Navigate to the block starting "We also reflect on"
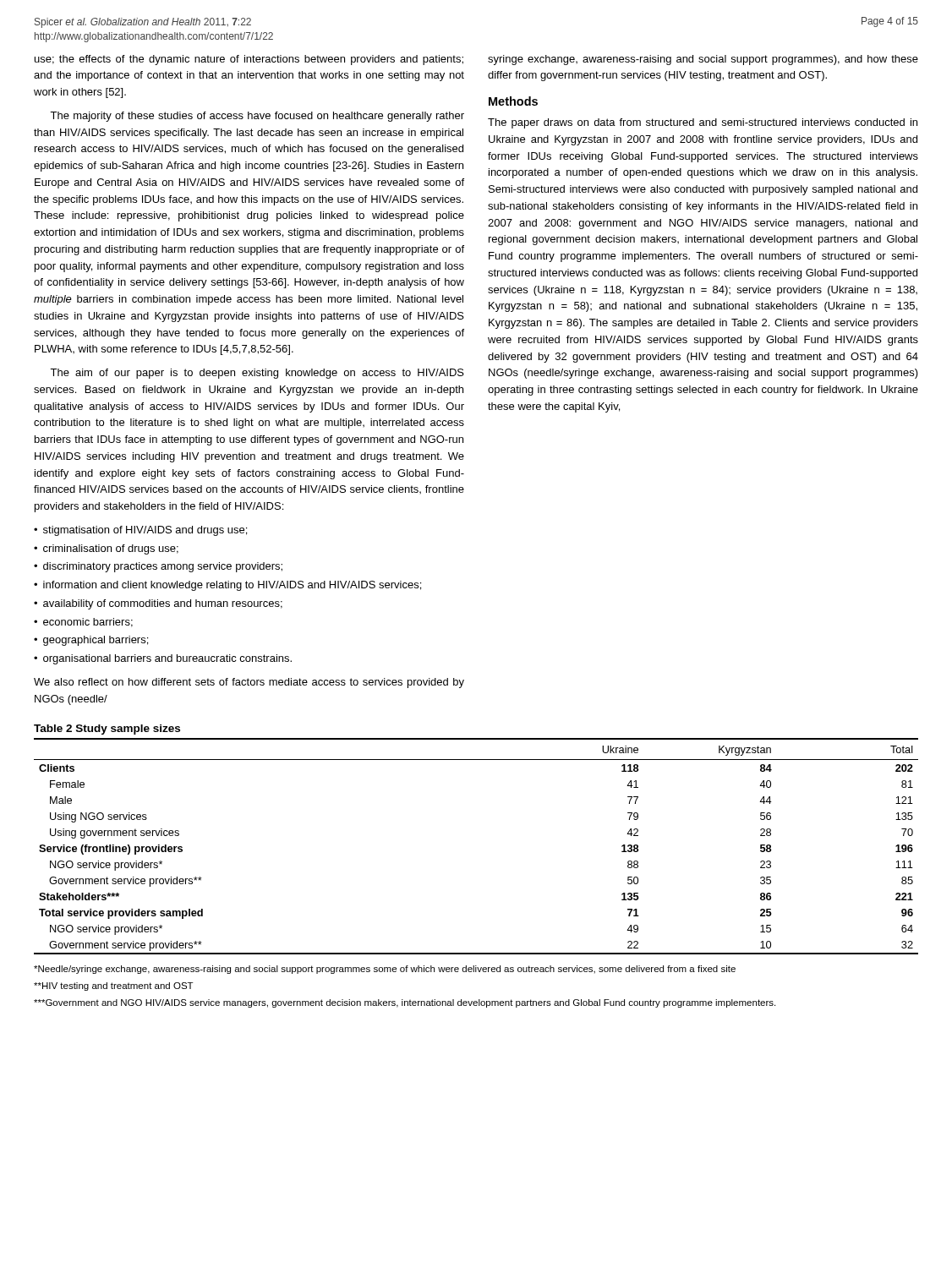The height and width of the screenshot is (1268, 952). (x=249, y=690)
